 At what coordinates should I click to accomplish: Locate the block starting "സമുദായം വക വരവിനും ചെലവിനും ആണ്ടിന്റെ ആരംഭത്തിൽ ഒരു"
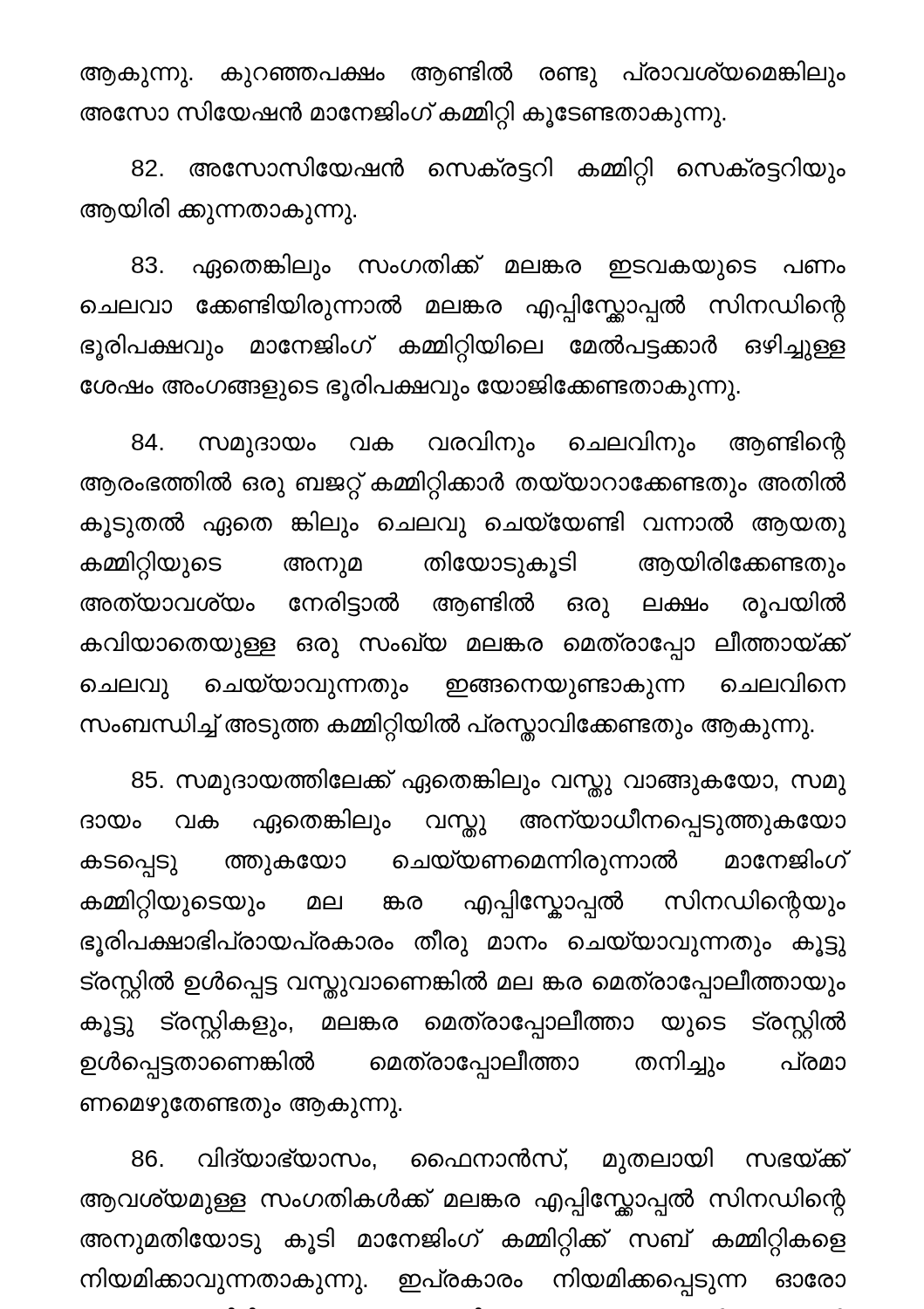[462, 583]
